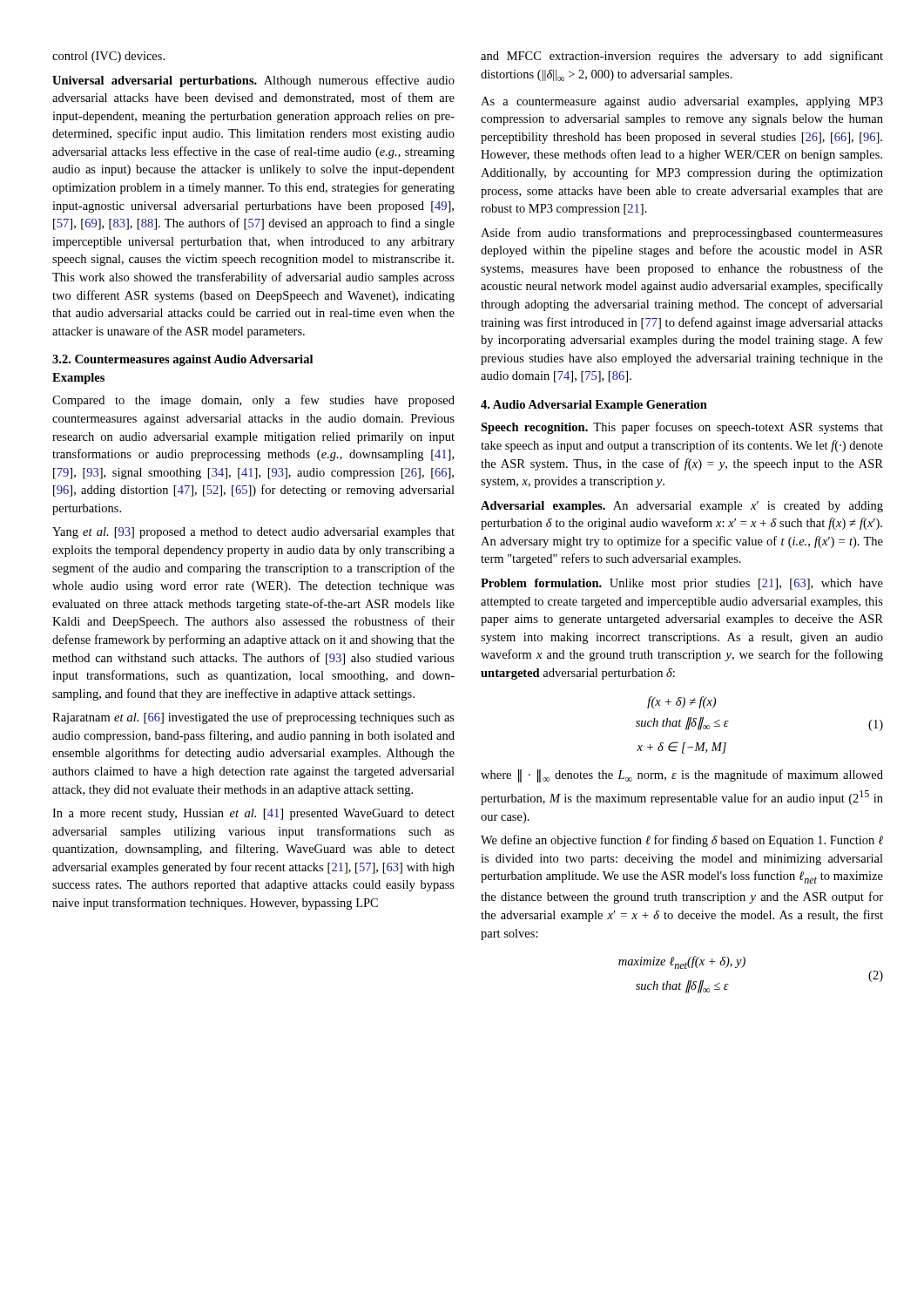Where is the passage that starts "and MFCC extraction-inversion requires the"?

pos(682,66)
